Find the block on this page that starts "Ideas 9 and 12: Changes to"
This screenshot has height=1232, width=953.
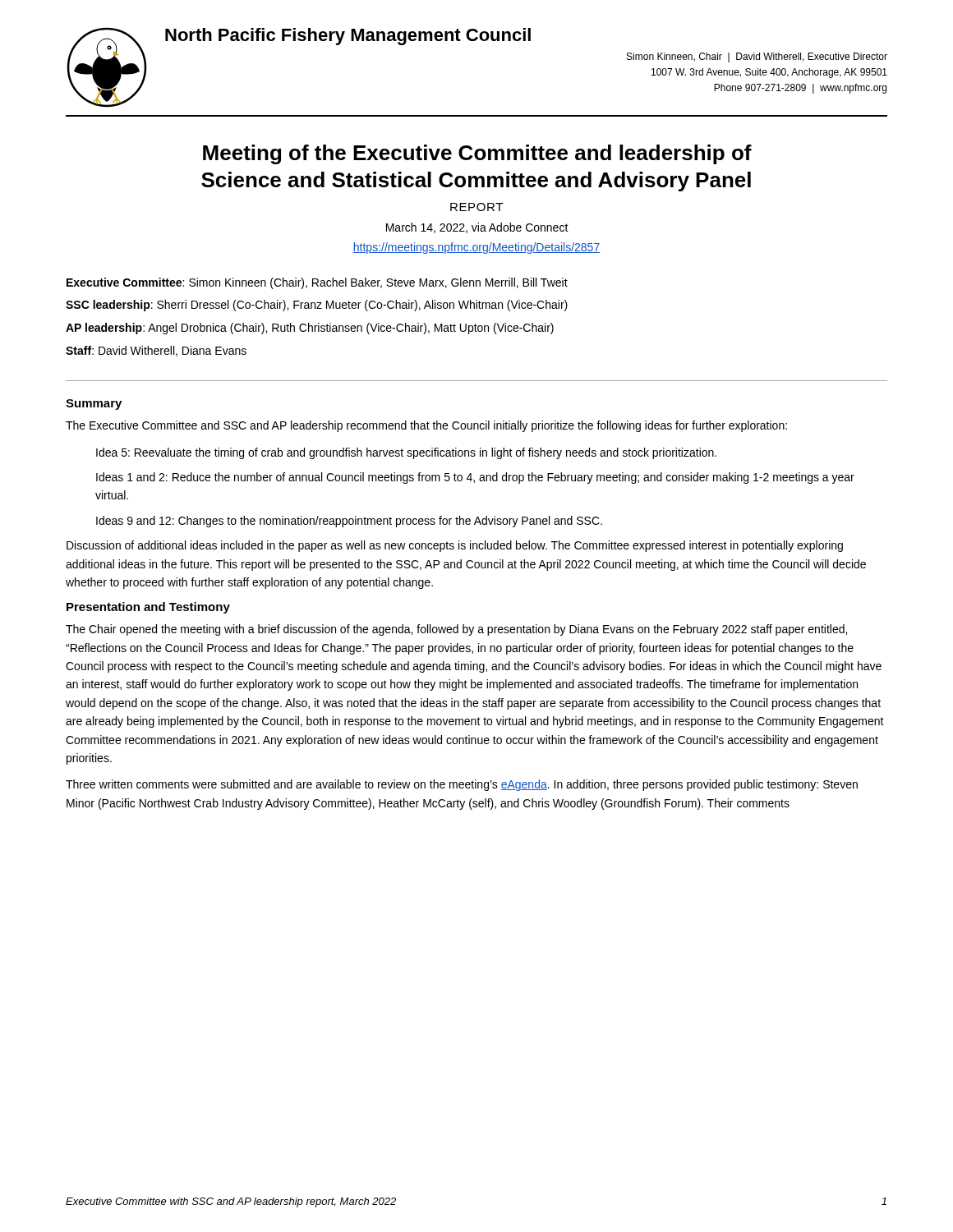349,520
